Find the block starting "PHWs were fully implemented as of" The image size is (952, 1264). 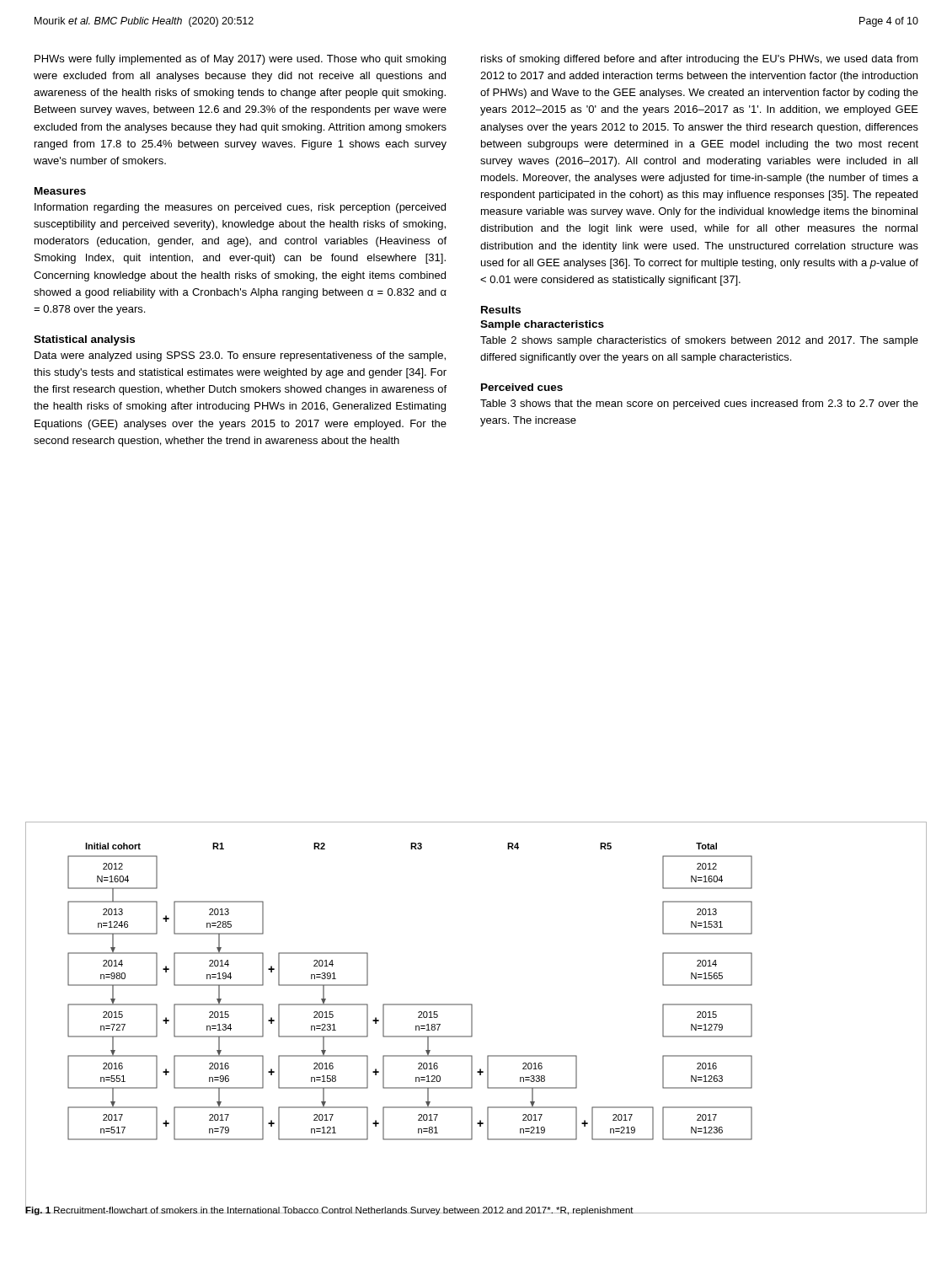240,109
